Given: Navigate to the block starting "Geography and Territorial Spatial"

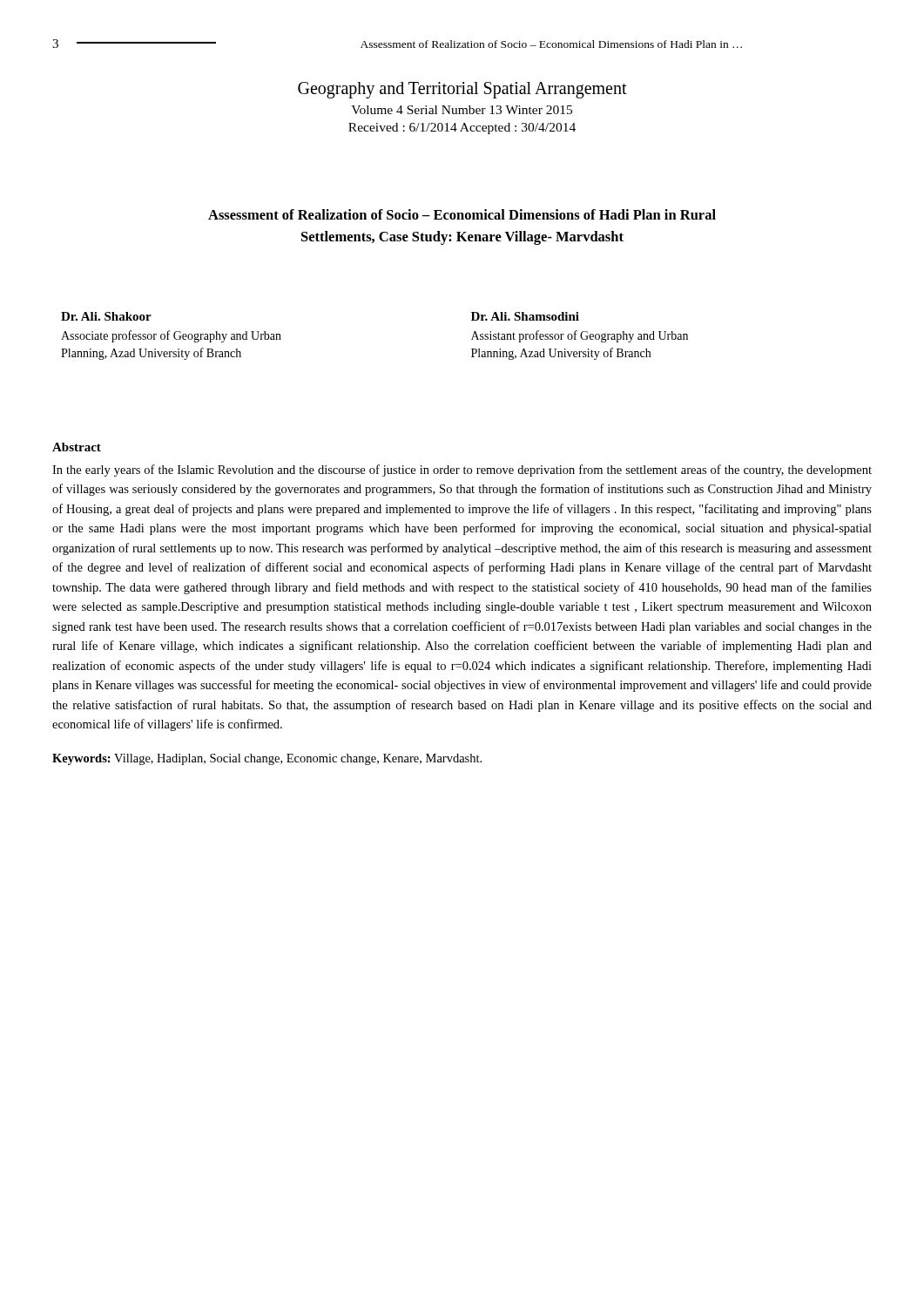Looking at the screenshot, I should [462, 107].
